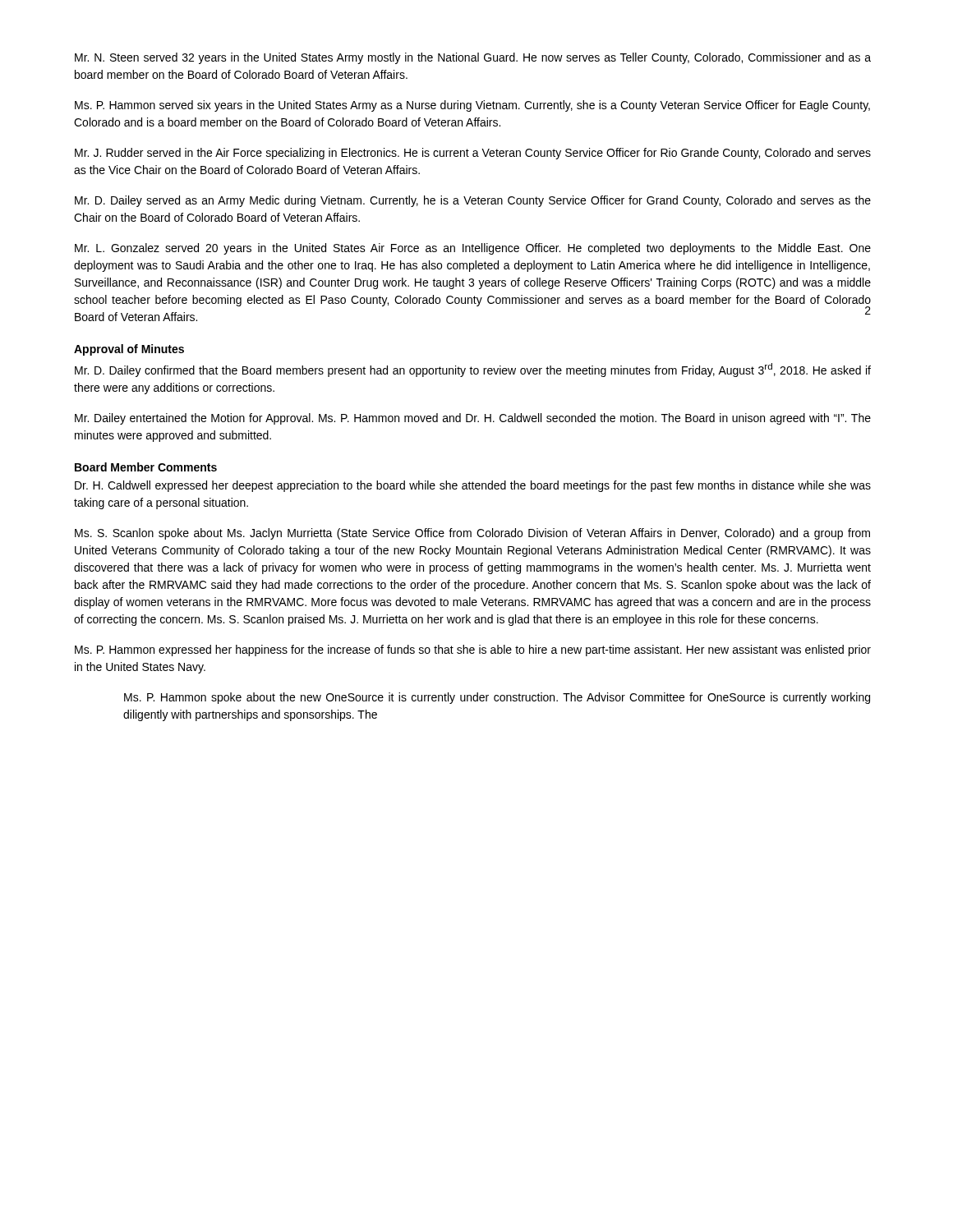This screenshot has height=1232, width=953.
Task: Select the block starting "Ms. P. Hammon served six"
Action: point(472,114)
